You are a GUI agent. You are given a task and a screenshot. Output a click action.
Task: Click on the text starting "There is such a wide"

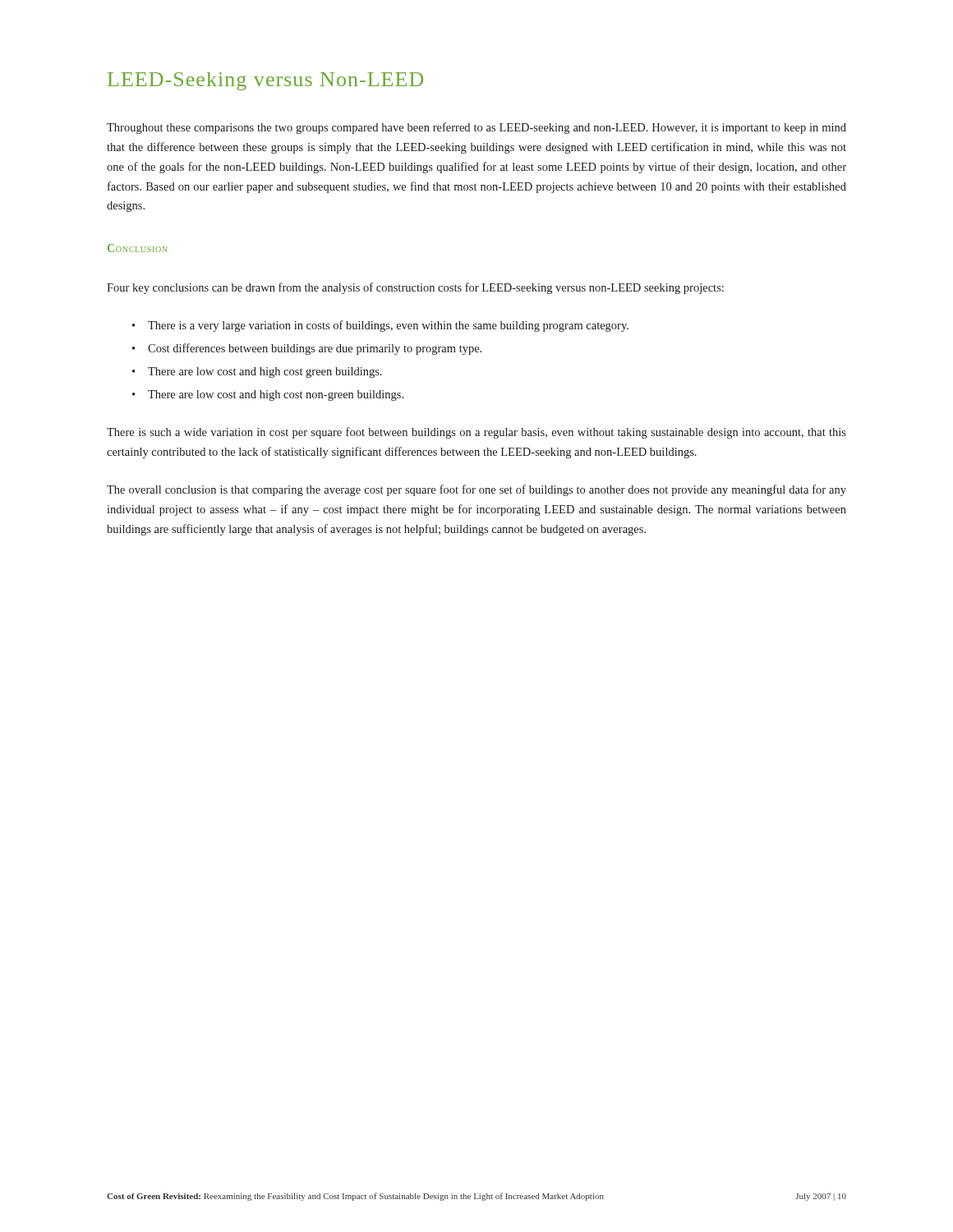[476, 442]
